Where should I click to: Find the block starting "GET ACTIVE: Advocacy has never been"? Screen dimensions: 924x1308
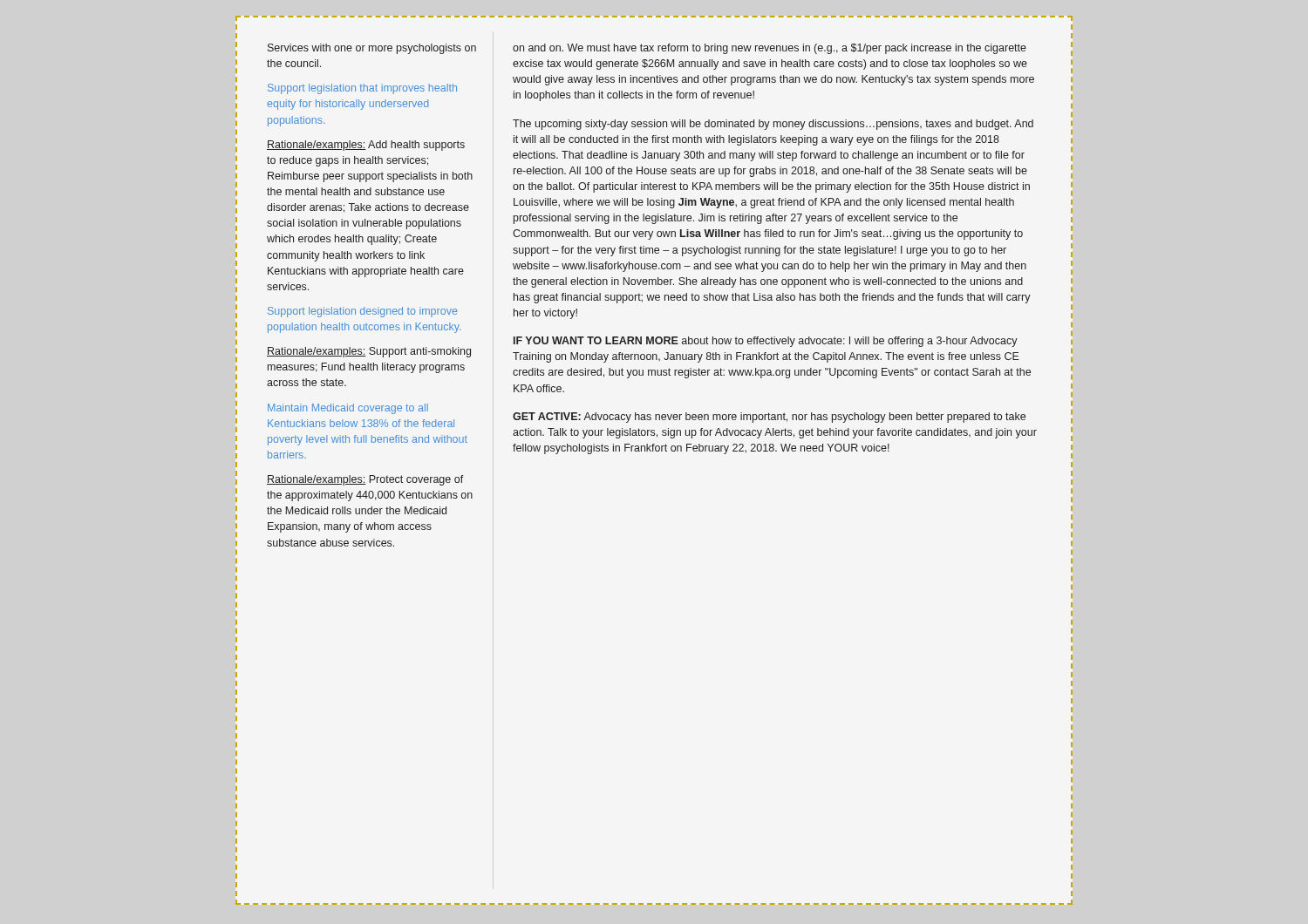[x=775, y=432]
